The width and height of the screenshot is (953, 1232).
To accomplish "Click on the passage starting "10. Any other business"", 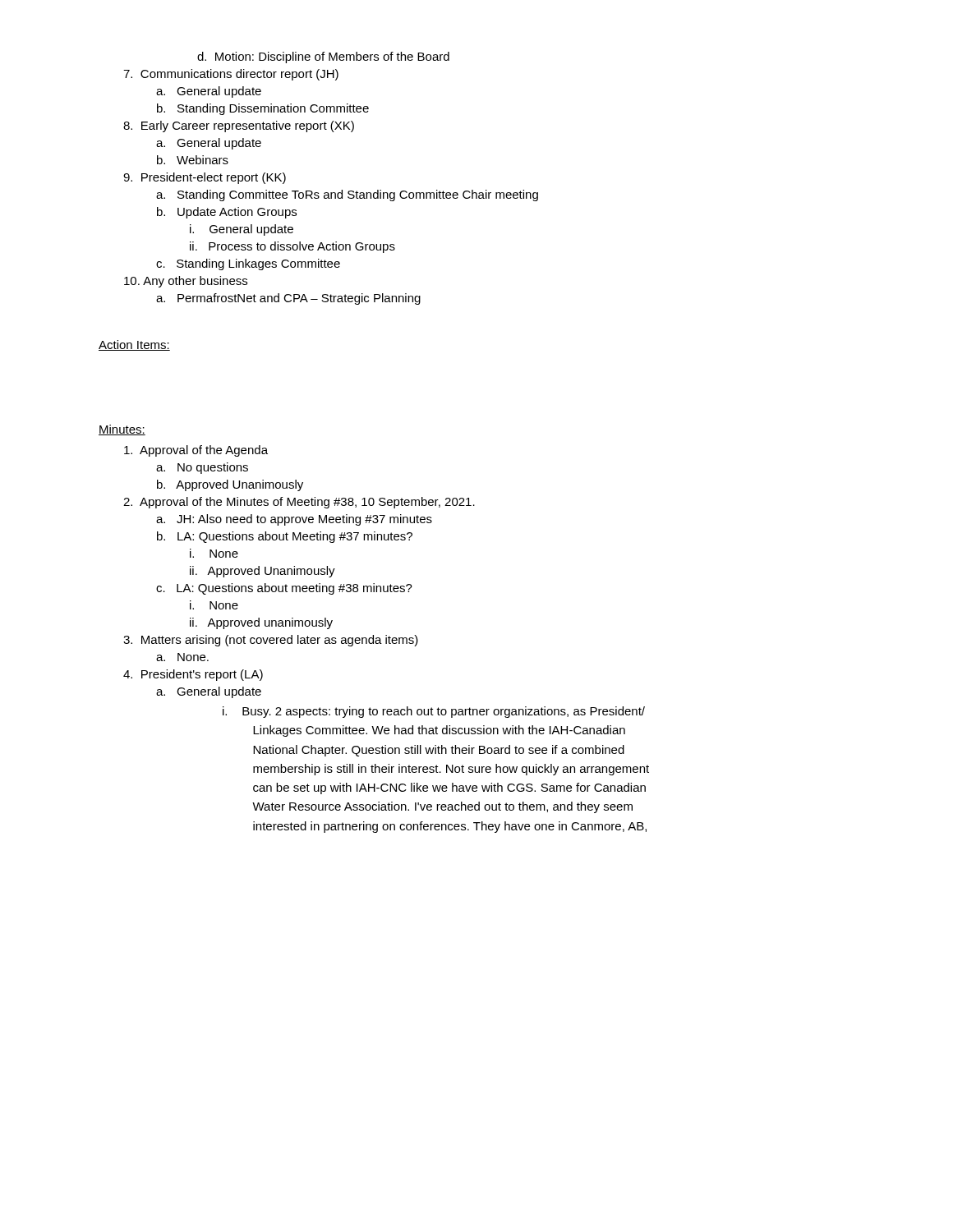I will coord(186,280).
